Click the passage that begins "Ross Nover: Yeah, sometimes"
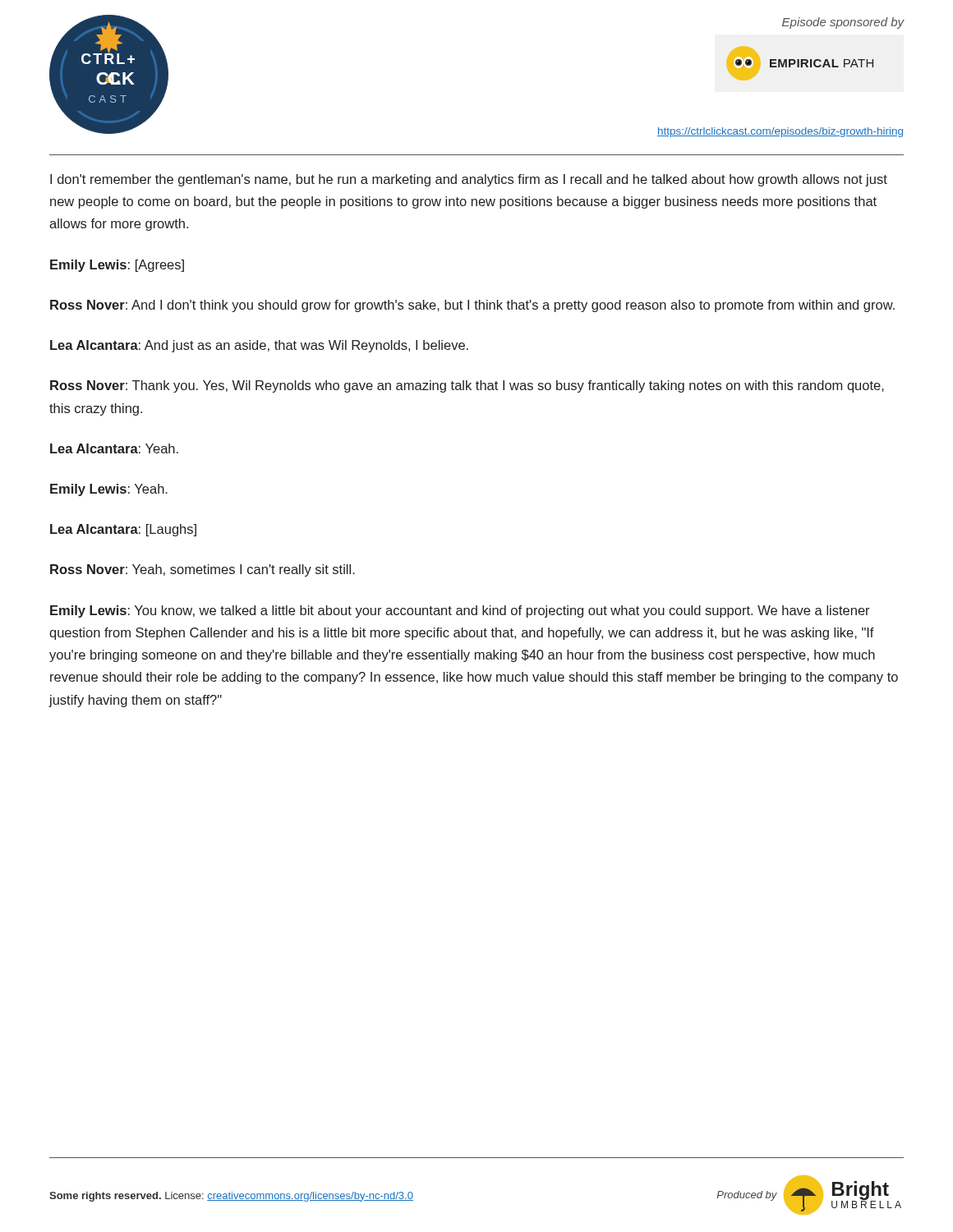 tap(202, 570)
